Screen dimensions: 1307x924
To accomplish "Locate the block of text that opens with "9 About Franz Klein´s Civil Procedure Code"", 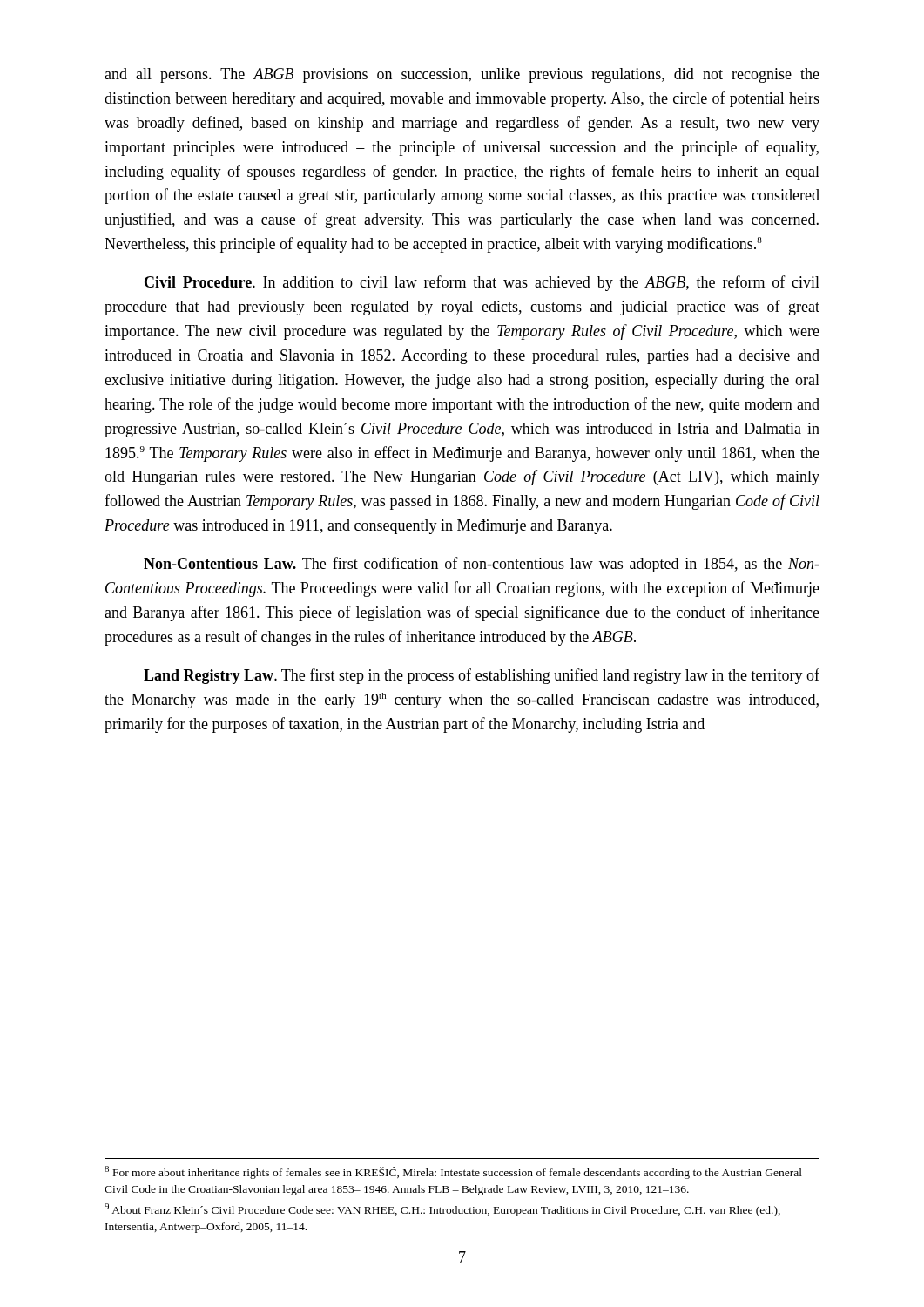I will click(443, 1217).
